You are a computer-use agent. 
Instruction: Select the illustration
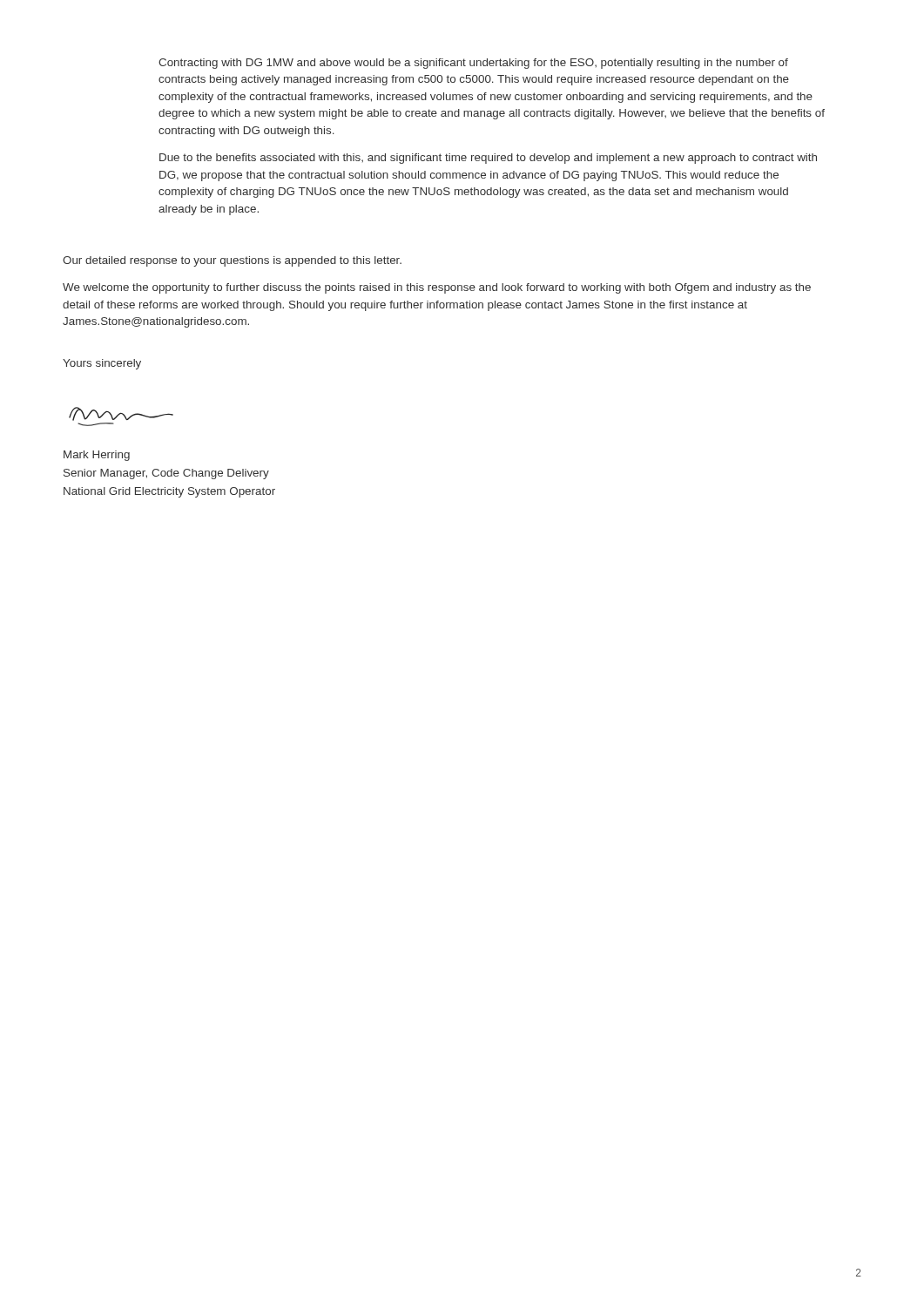[462, 412]
